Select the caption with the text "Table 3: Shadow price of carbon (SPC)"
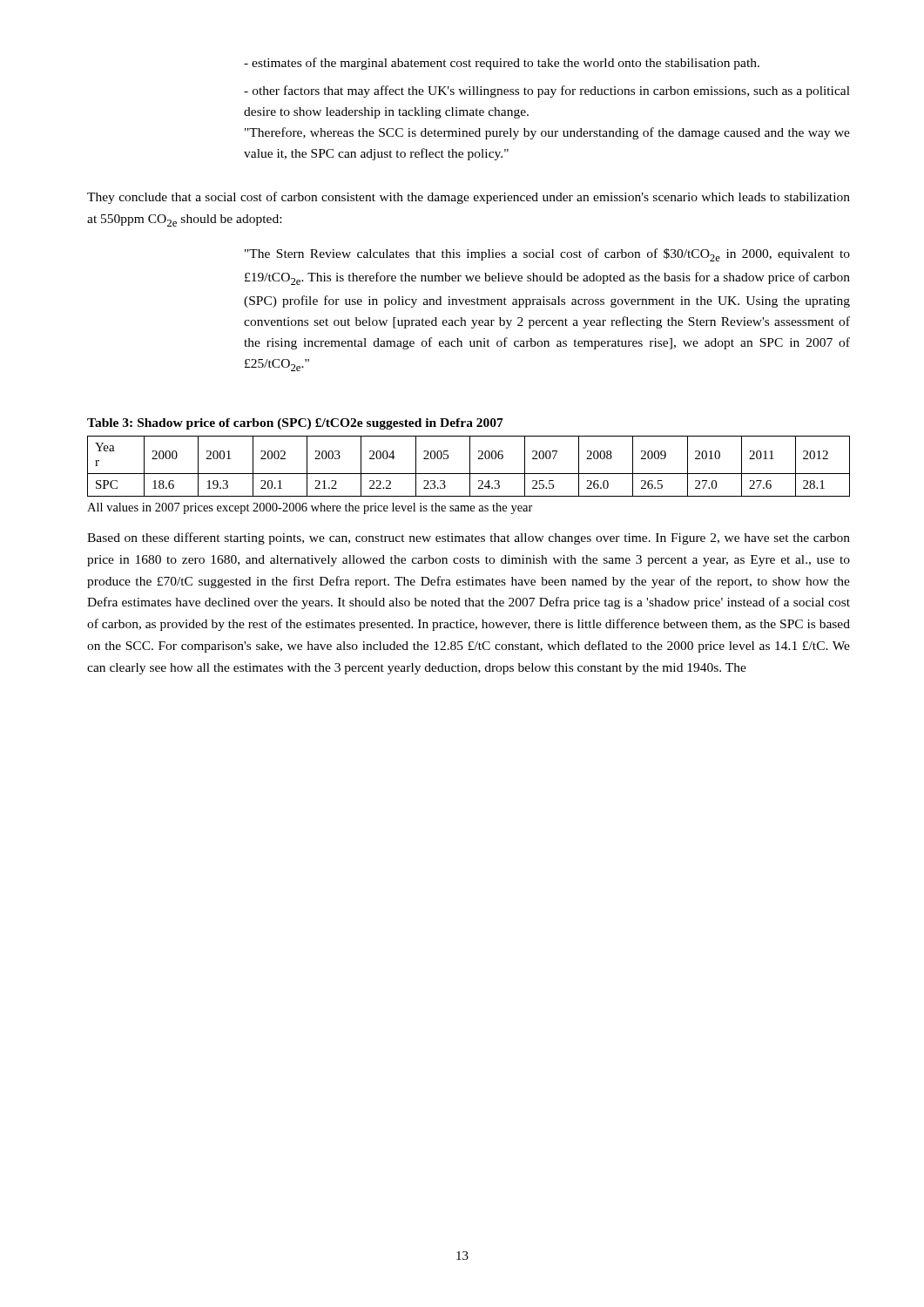Viewport: 924px width, 1307px height. coord(295,422)
